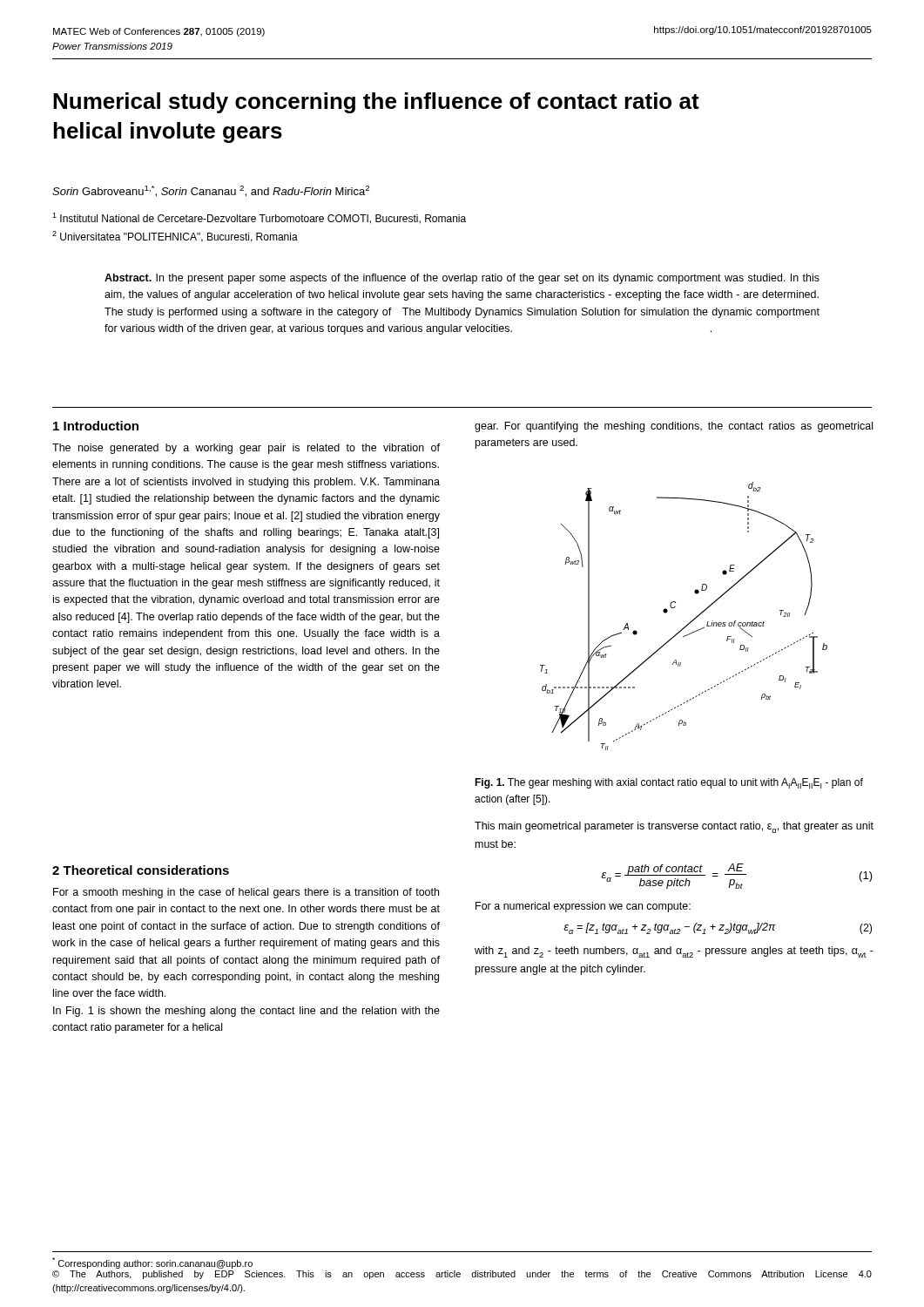Viewport: 924px width, 1307px height.
Task: Locate the section header with the text "1 Introduction"
Action: (x=96, y=426)
